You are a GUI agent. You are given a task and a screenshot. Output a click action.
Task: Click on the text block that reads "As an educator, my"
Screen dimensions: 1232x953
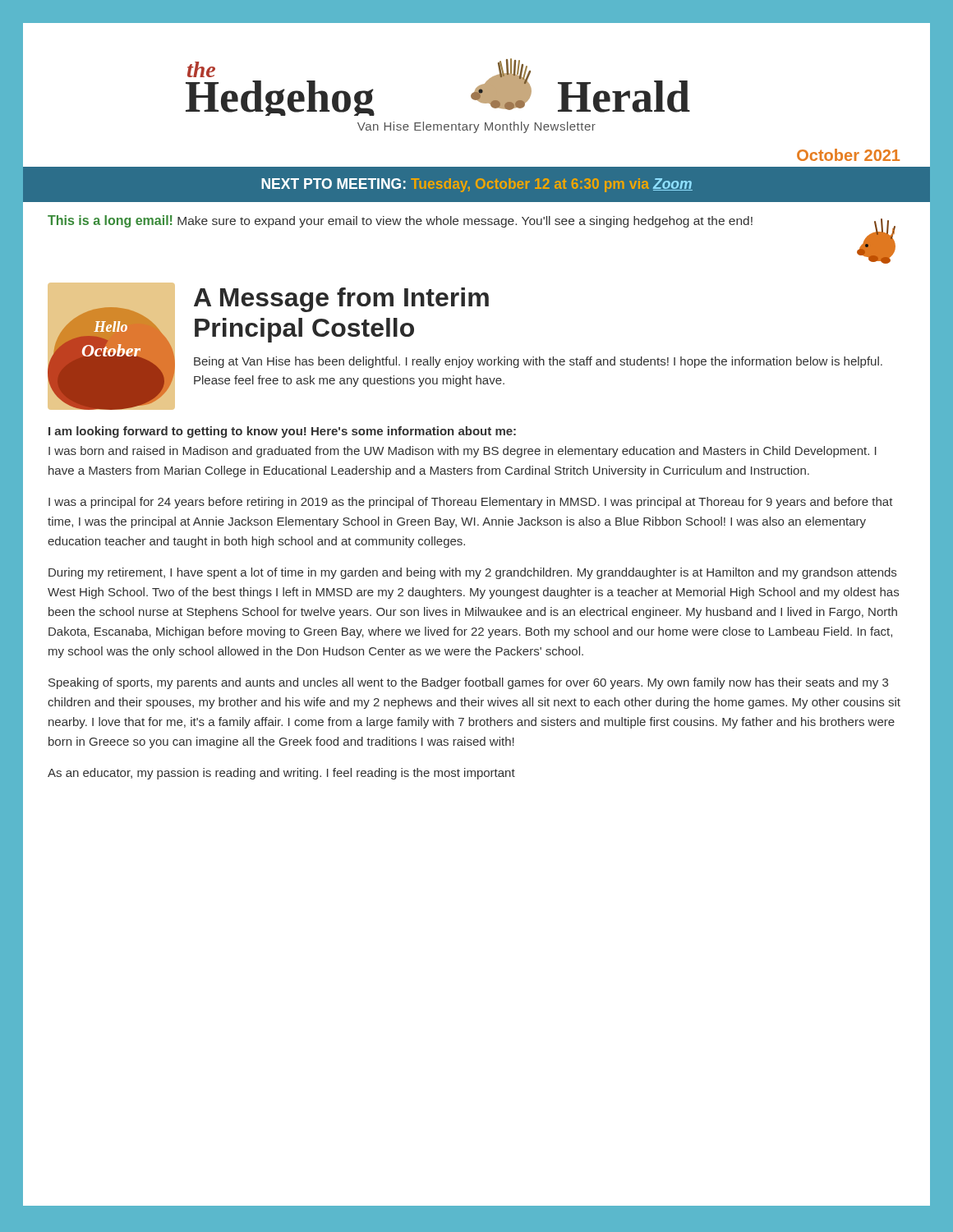(281, 772)
